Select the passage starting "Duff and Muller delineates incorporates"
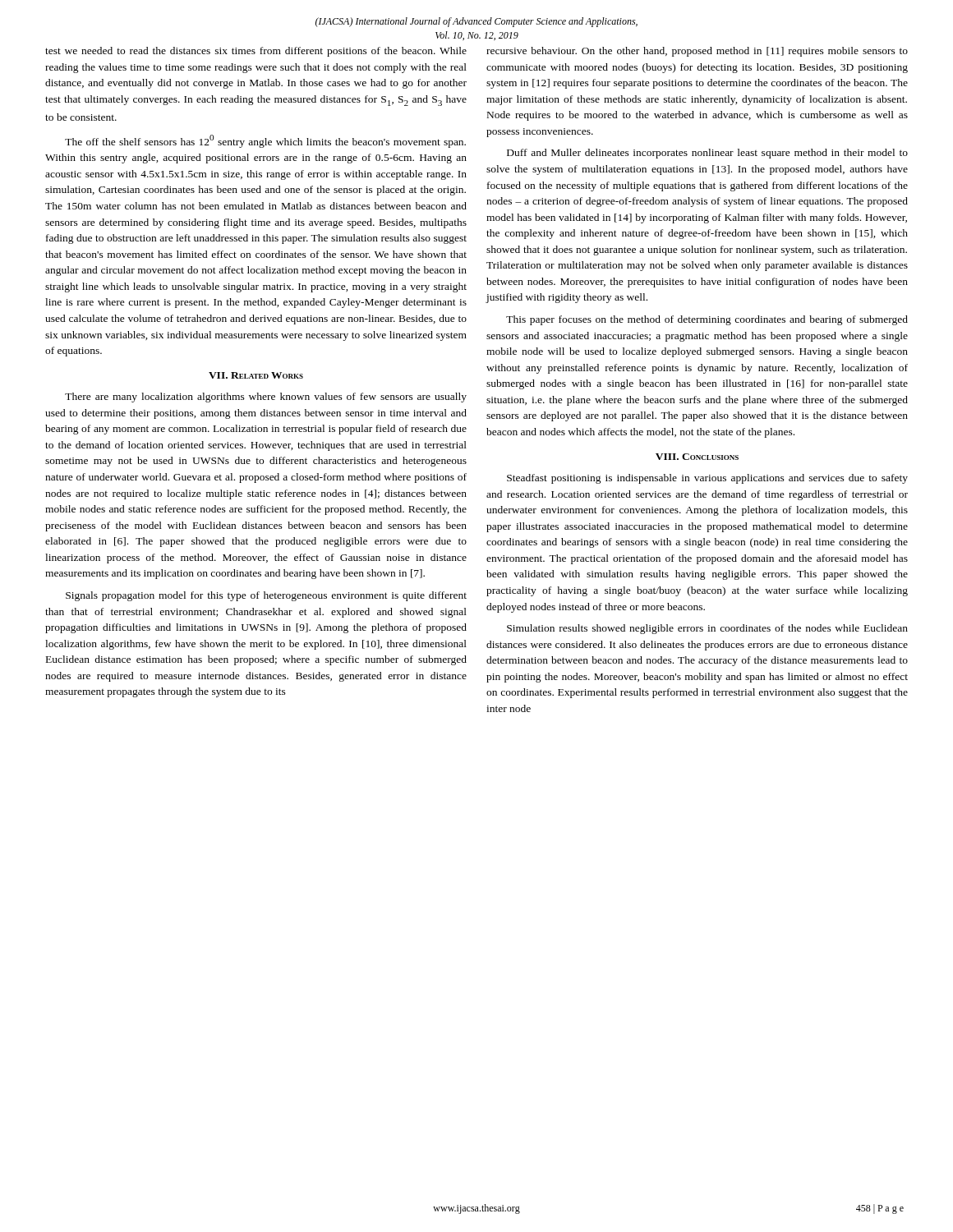This screenshot has width=953, height=1232. [697, 225]
